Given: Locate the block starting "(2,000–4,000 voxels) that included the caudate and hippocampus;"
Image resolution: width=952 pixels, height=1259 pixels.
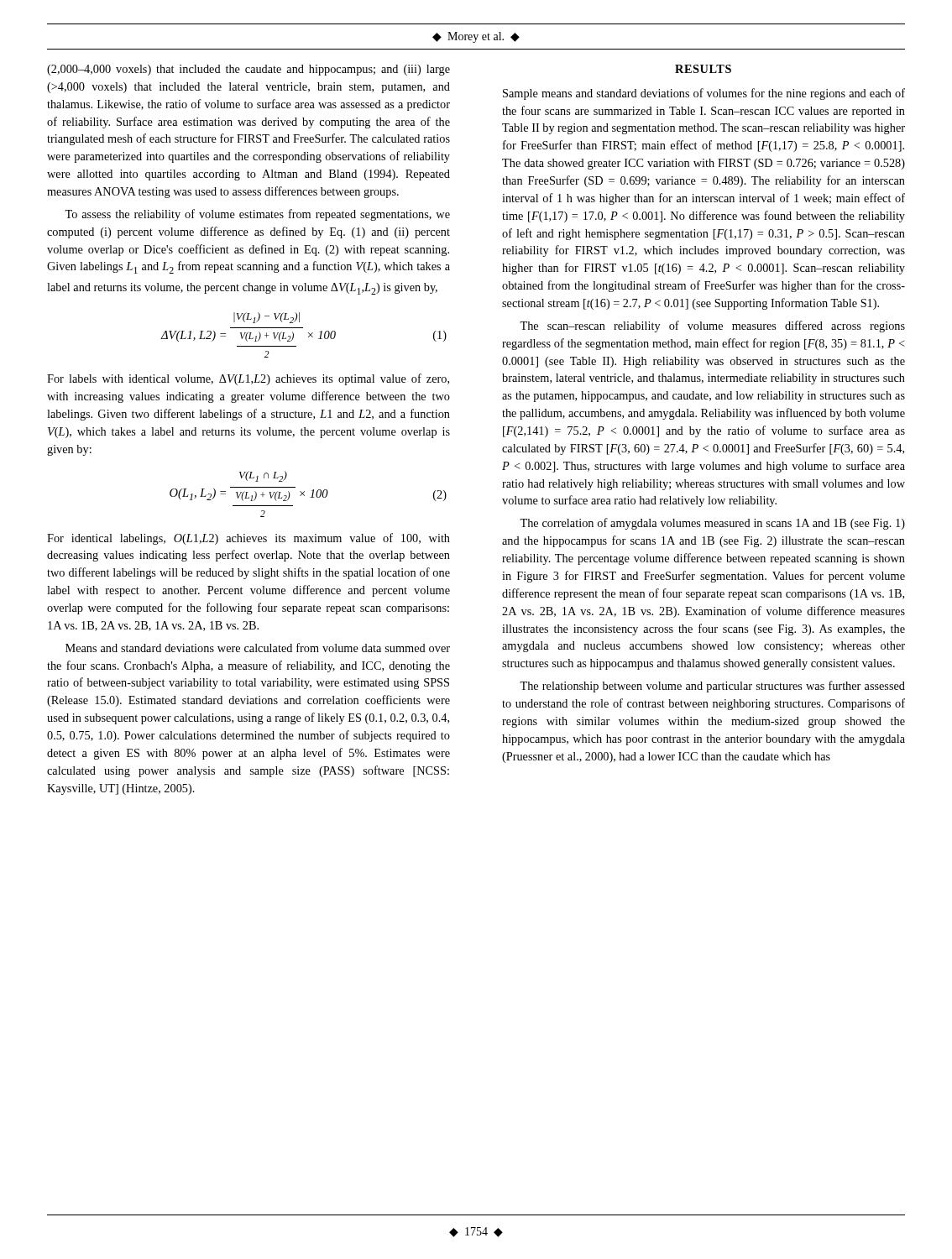Looking at the screenshot, I should click(x=249, y=130).
